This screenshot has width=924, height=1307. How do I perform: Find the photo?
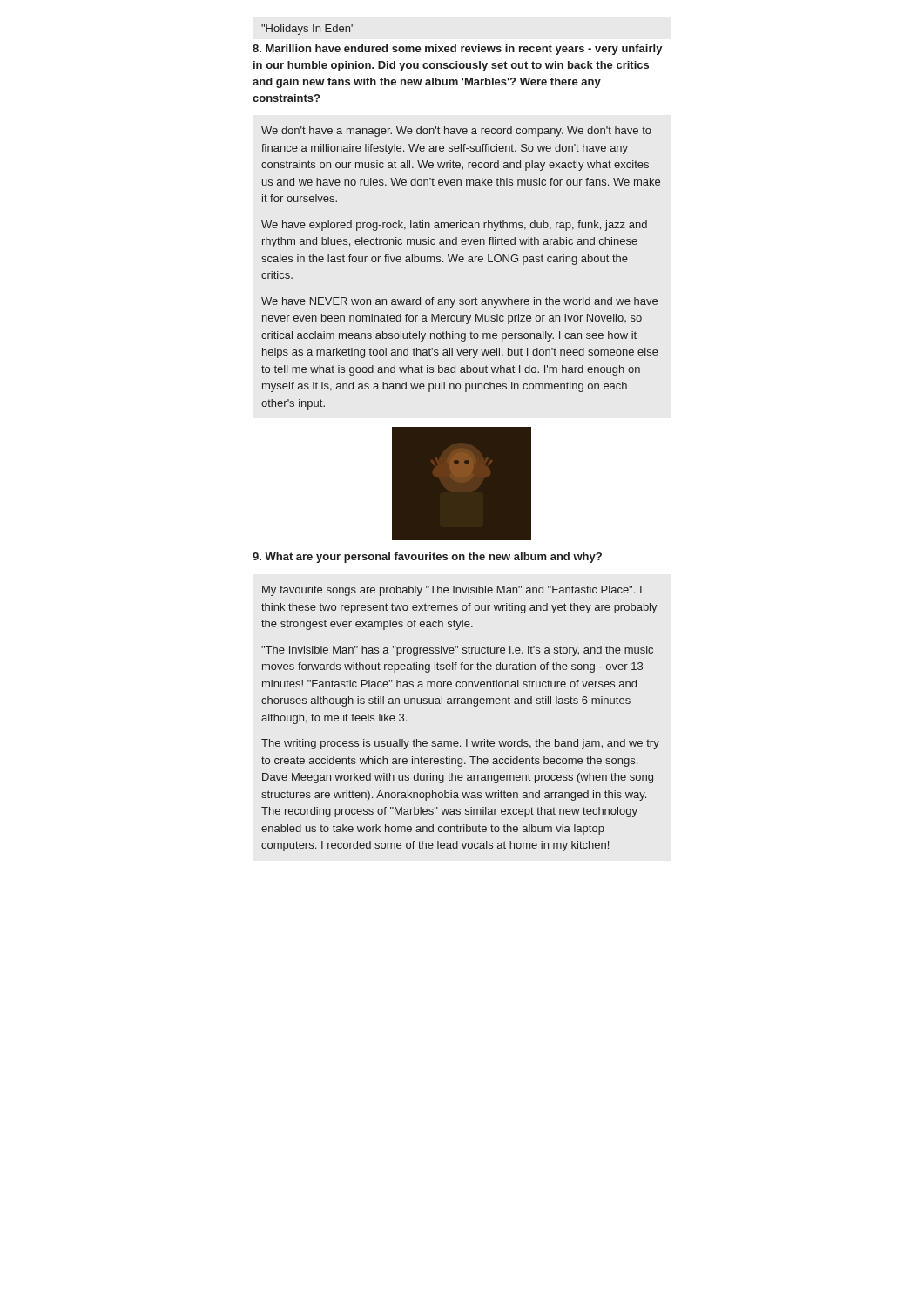pos(462,484)
